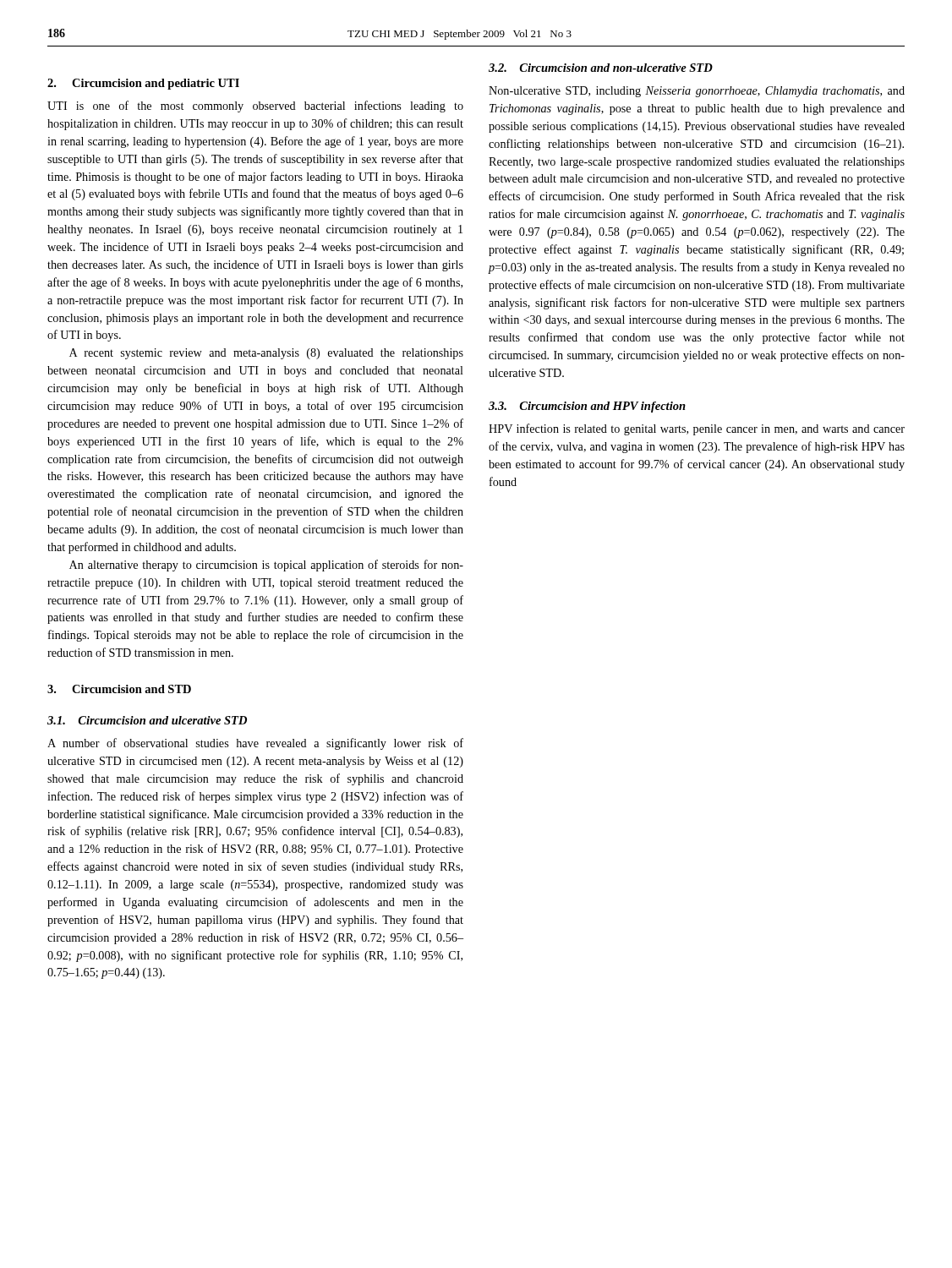The image size is (952, 1268).
Task: Find the element starting "2. Circumcision and pediatric"
Action: [x=143, y=83]
